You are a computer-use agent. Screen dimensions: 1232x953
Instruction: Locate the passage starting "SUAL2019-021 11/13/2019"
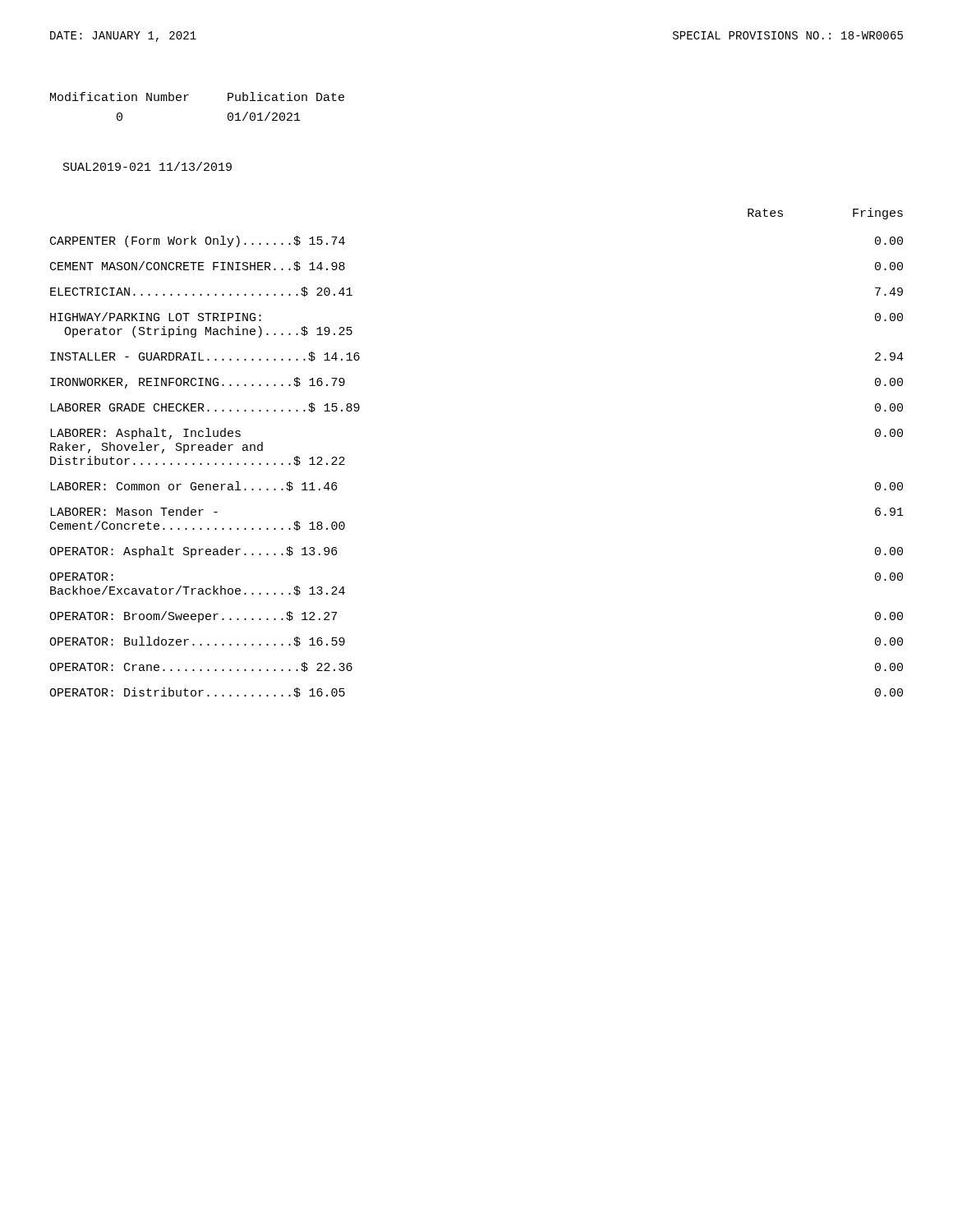[x=147, y=168]
